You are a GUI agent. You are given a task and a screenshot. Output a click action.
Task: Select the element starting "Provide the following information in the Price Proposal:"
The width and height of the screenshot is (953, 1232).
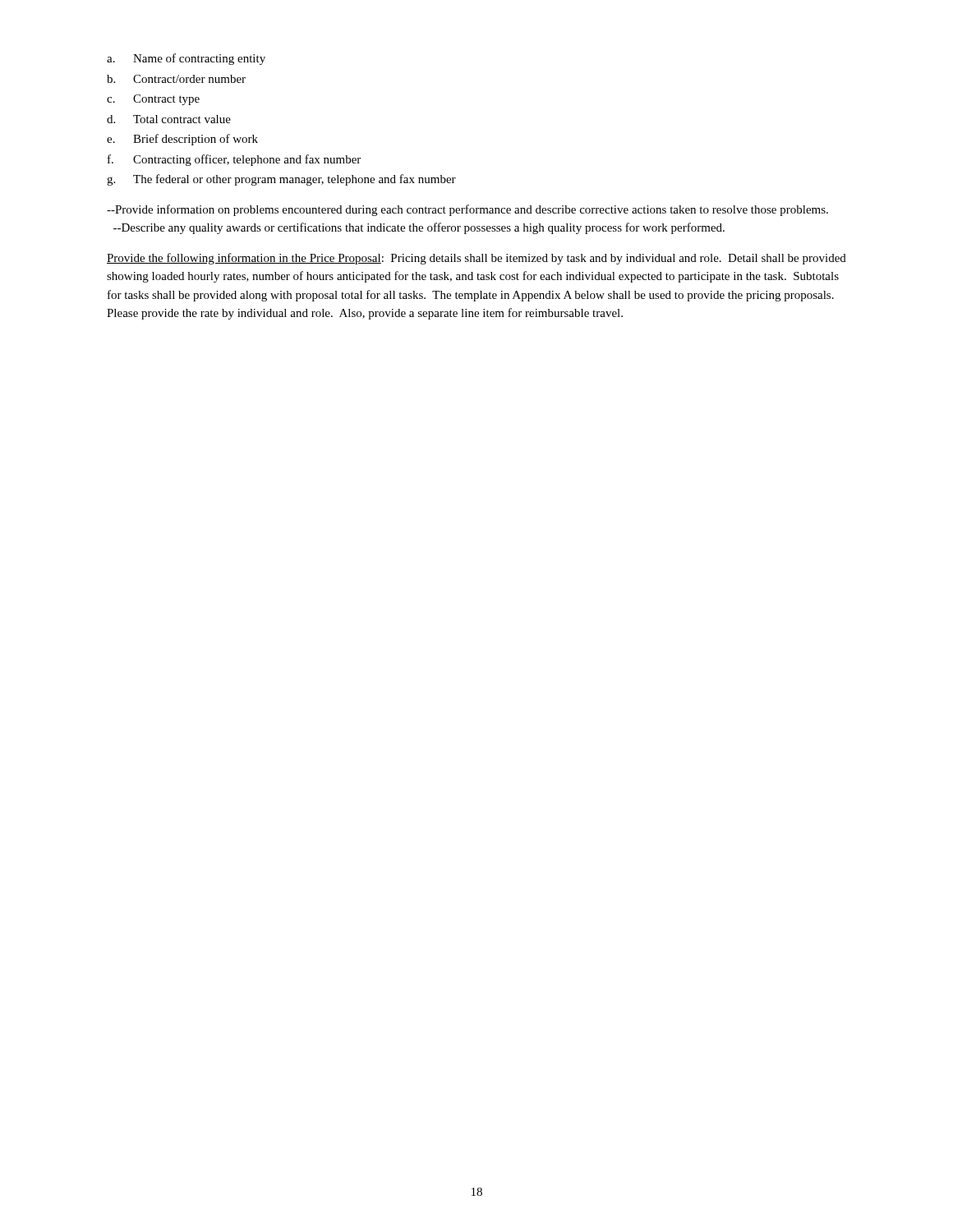coord(476,285)
